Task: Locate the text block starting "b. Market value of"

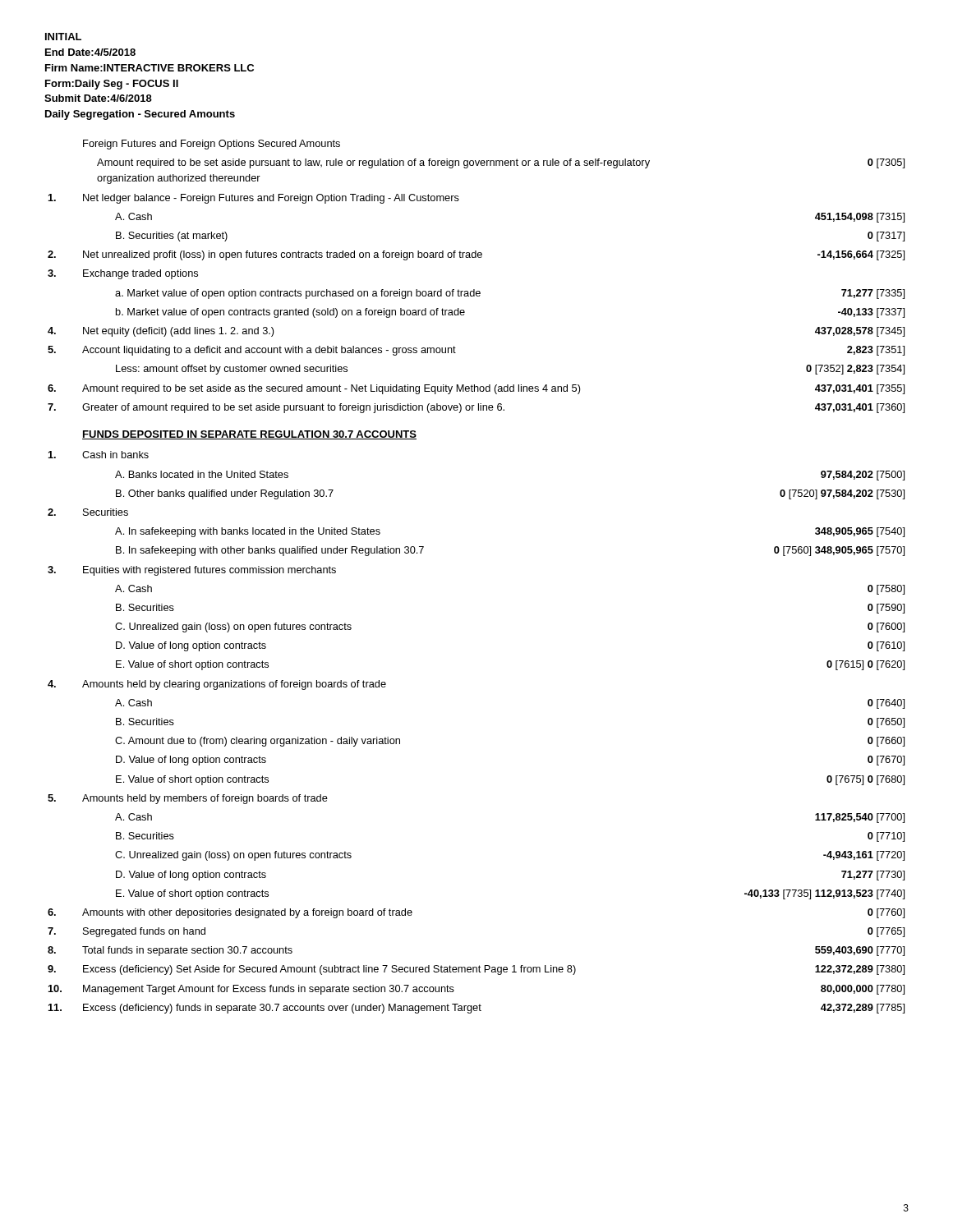Action: click(290, 311)
